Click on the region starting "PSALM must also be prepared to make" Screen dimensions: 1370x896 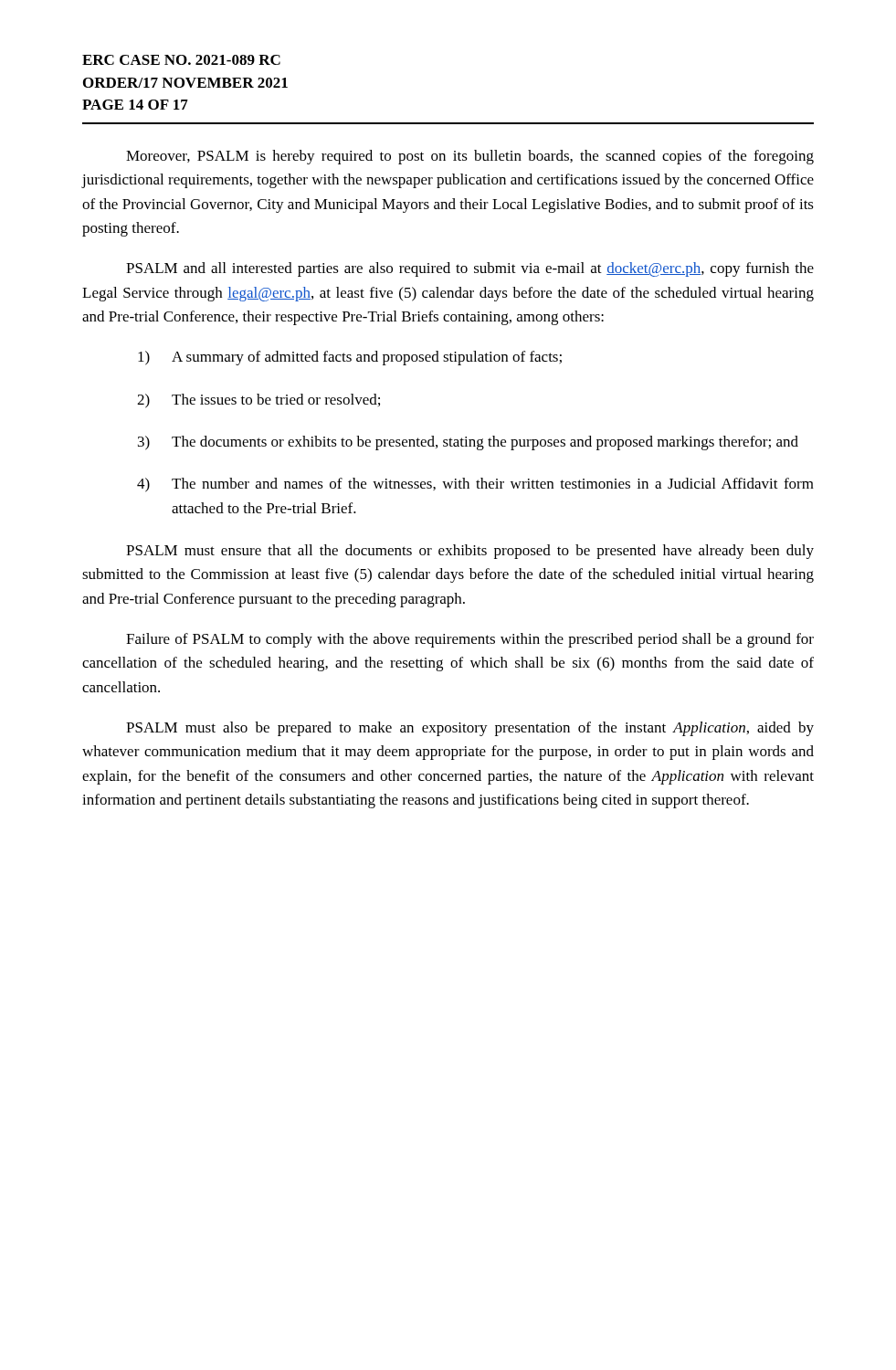(x=448, y=764)
